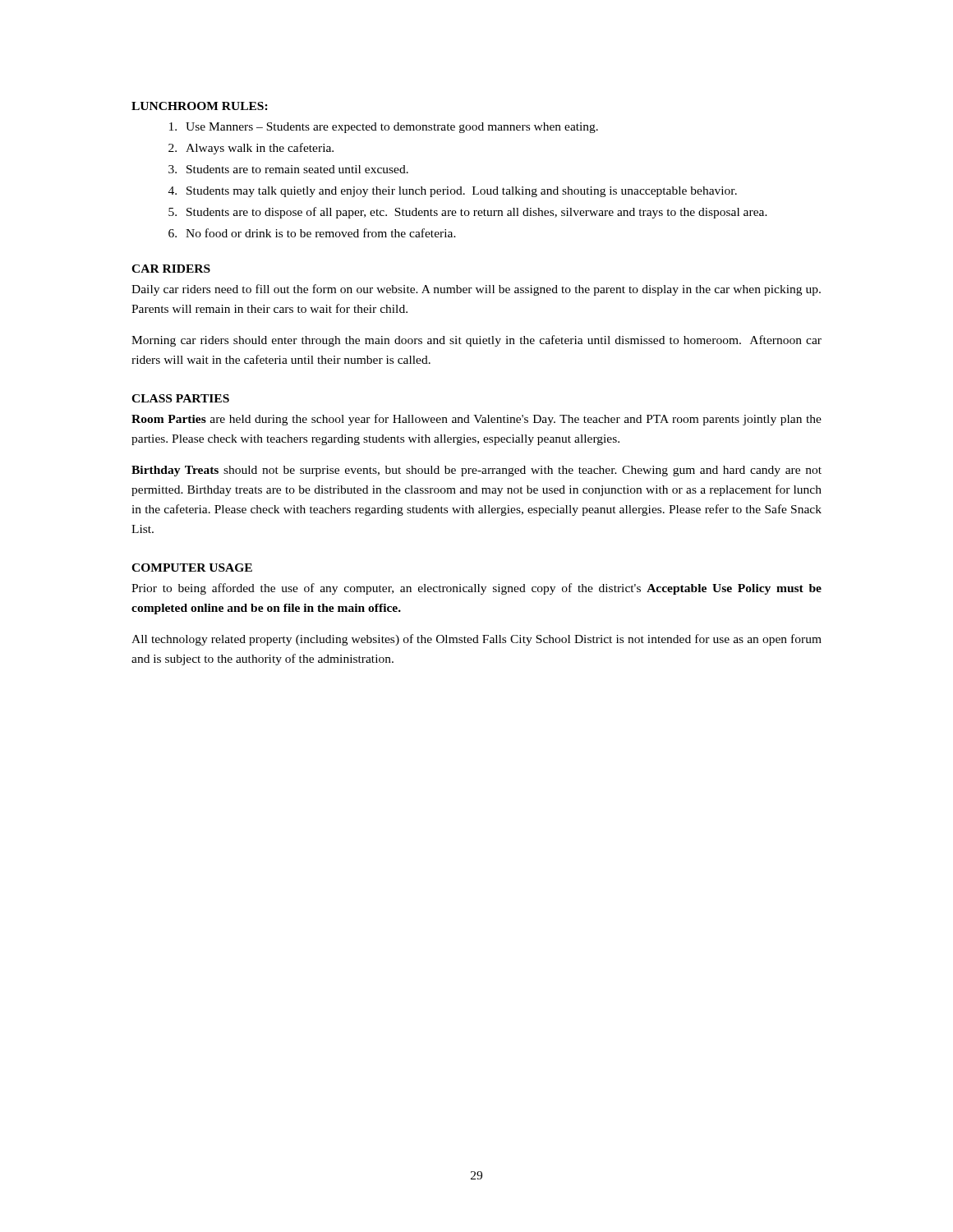Where does it say "LUNCHROOM RULES:"?
This screenshot has width=953, height=1232.
200,106
